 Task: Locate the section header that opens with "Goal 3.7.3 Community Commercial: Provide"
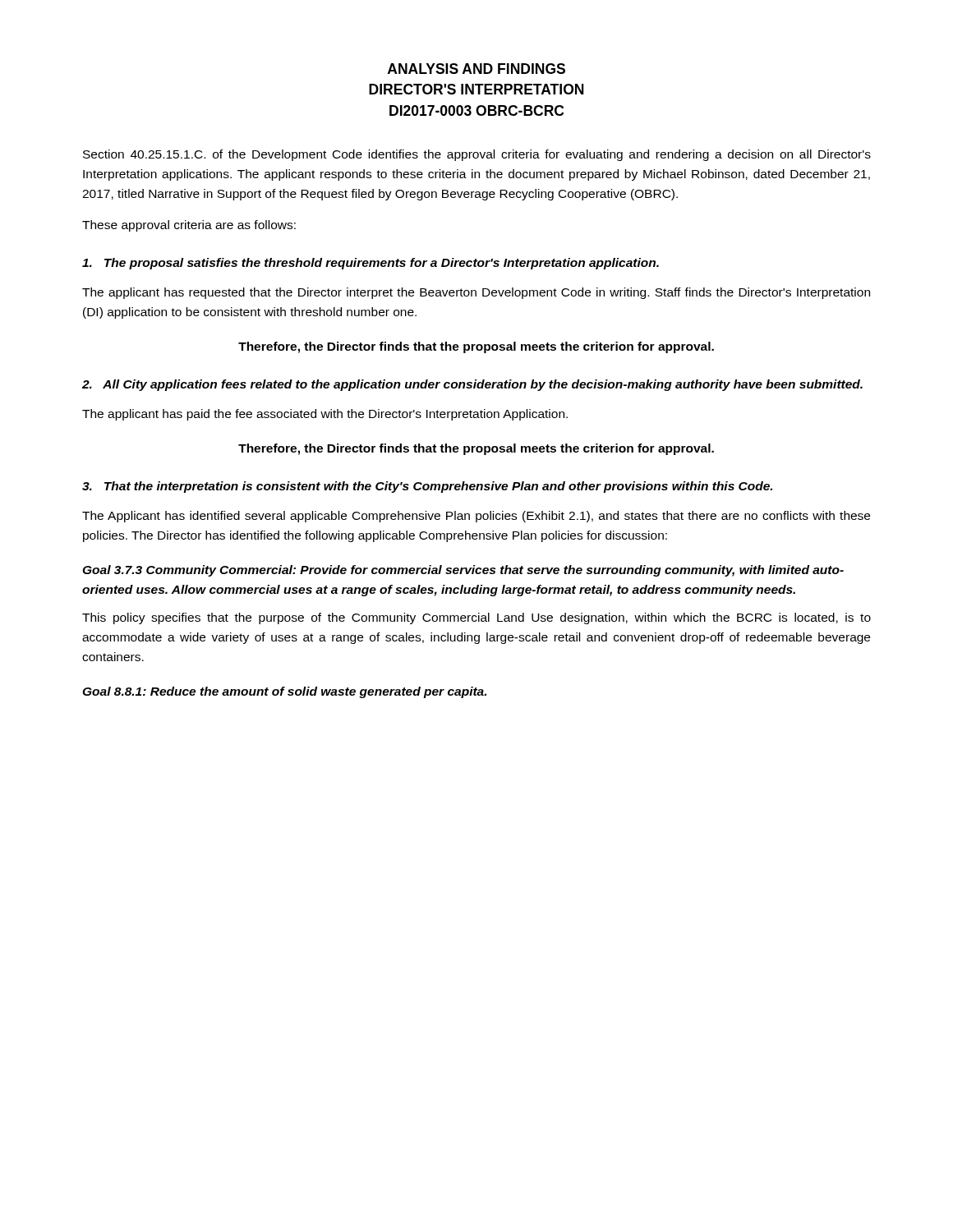click(463, 580)
